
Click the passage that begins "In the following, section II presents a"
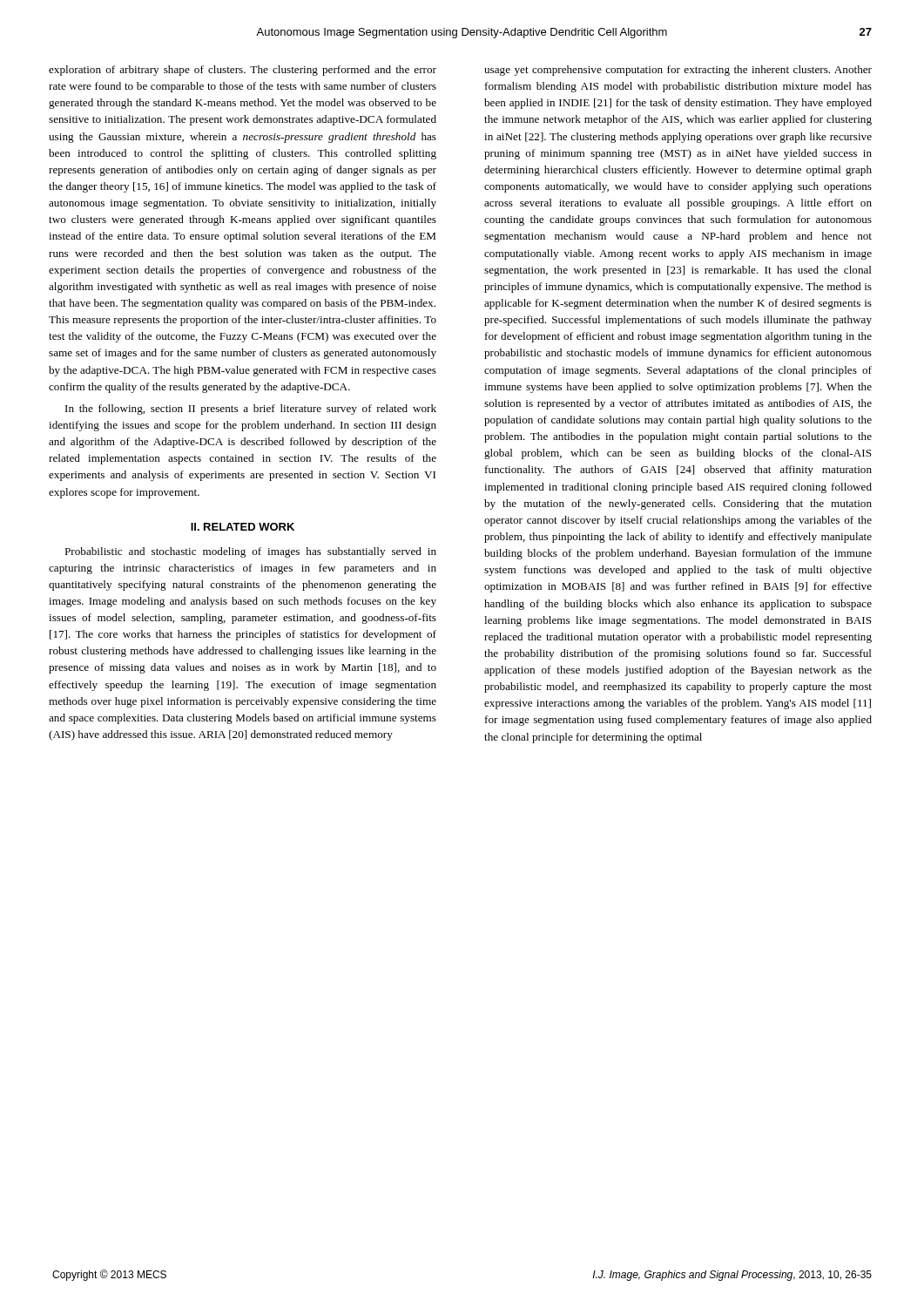(243, 450)
